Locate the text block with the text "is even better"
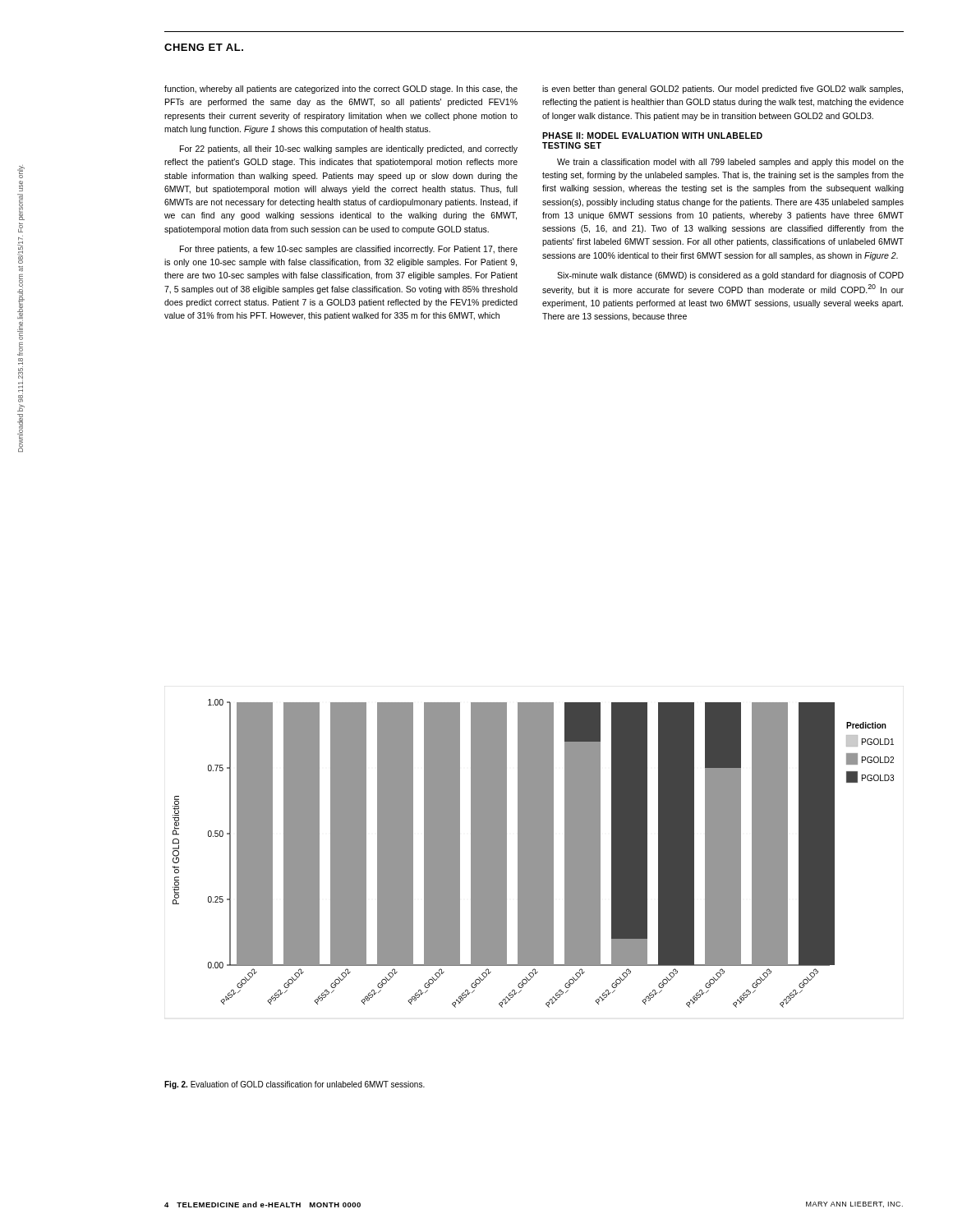 tap(723, 102)
